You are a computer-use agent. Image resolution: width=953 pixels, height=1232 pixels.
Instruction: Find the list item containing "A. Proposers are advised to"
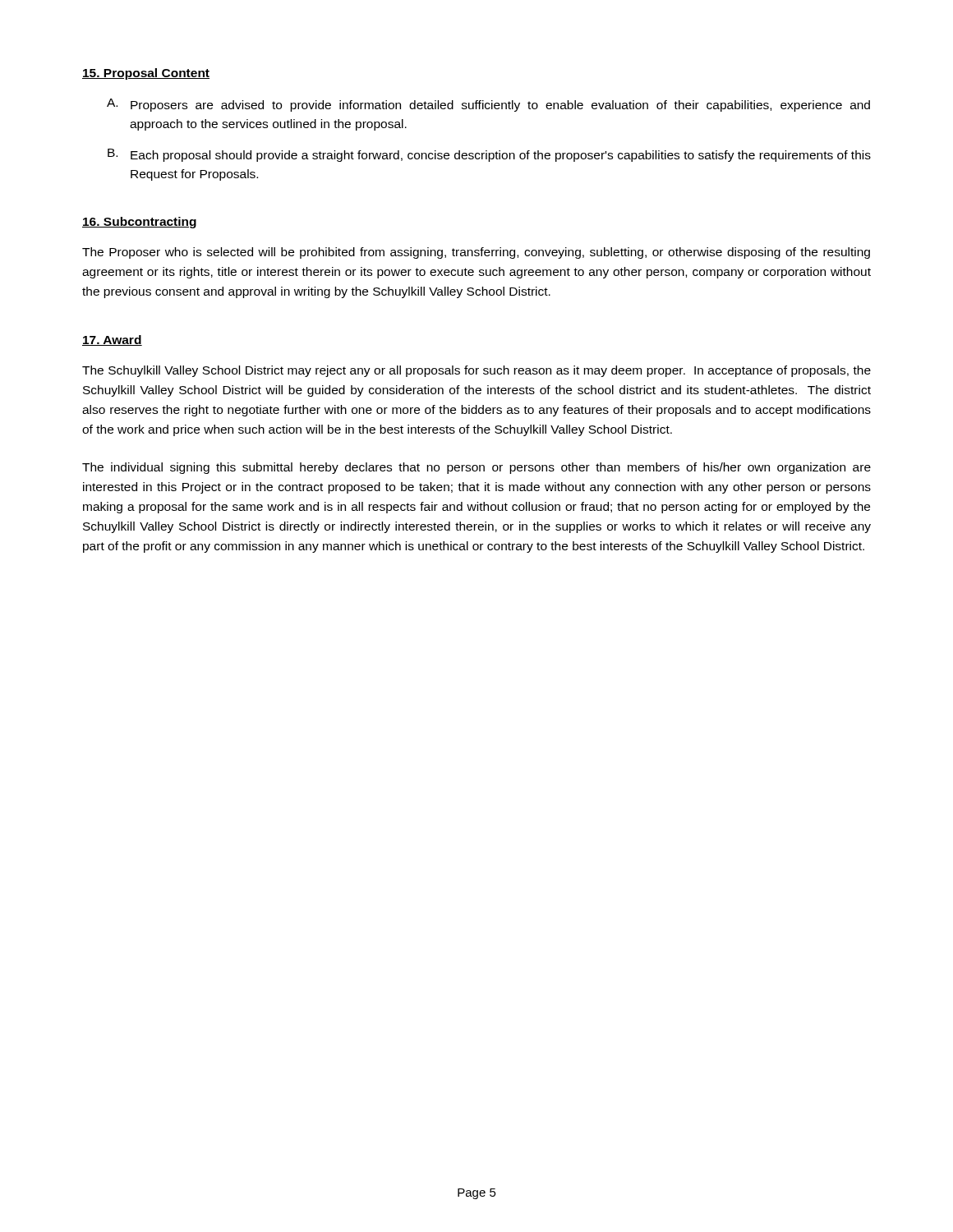coord(489,114)
